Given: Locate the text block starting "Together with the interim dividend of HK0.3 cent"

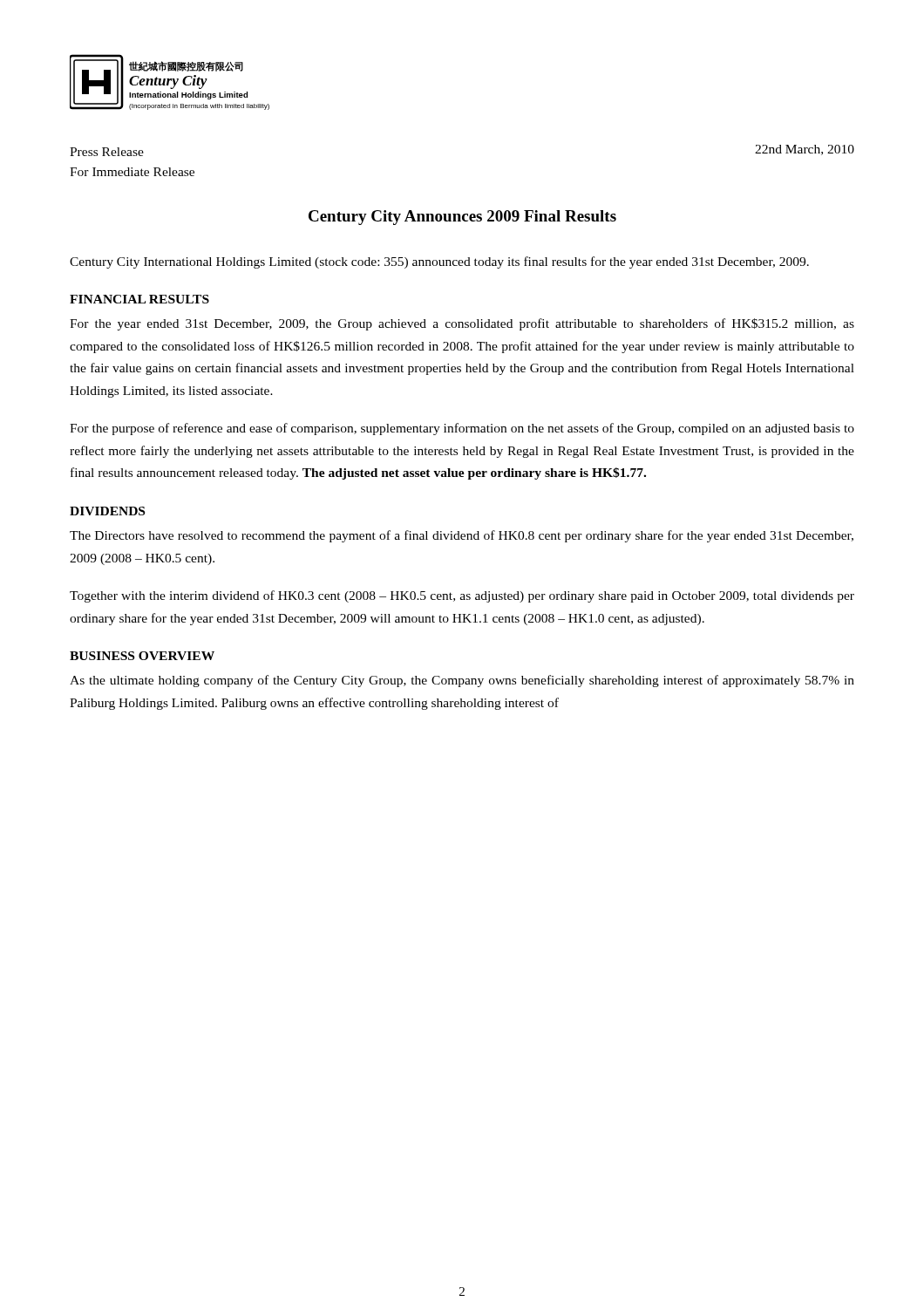Looking at the screenshot, I should click(x=462, y=606).
